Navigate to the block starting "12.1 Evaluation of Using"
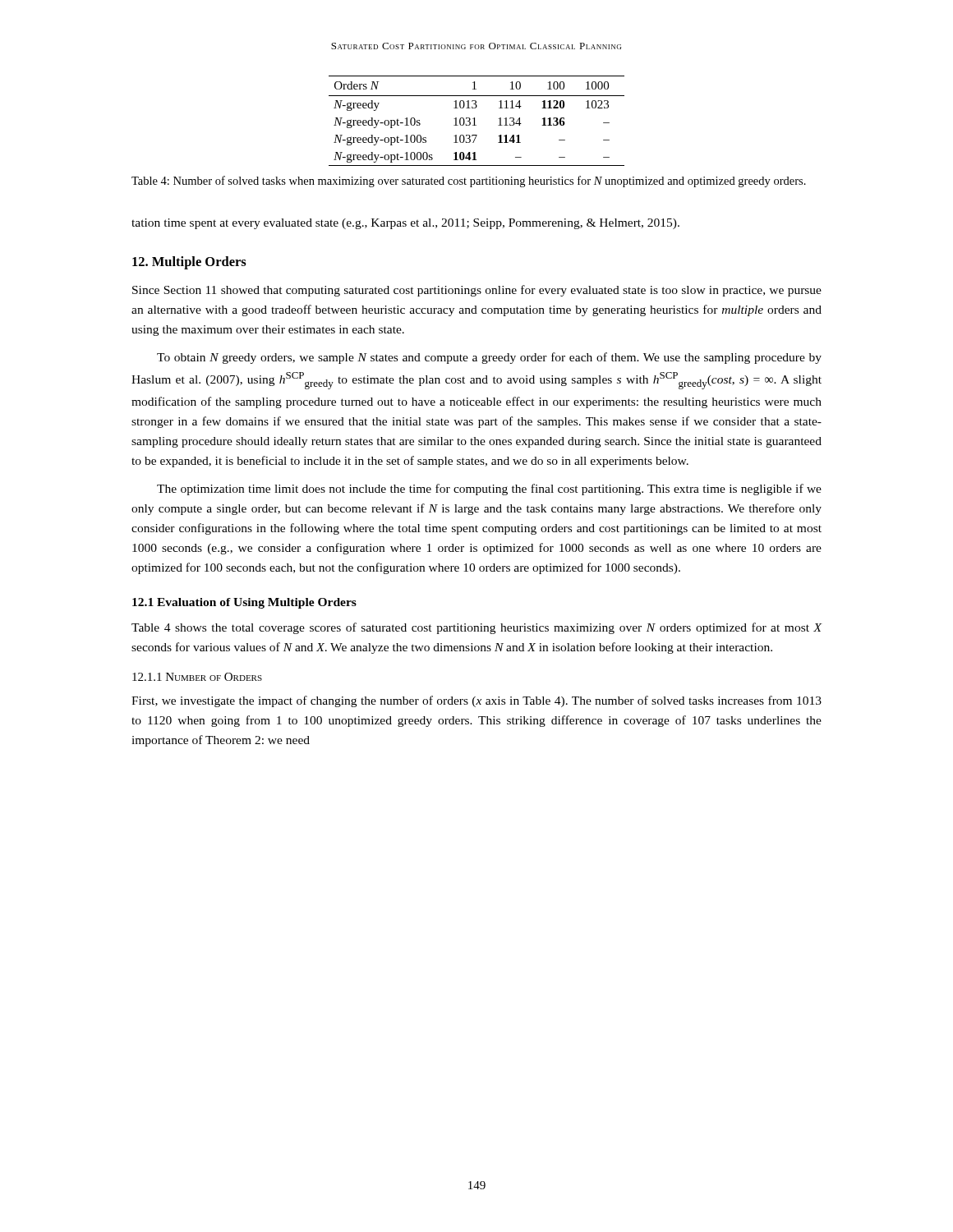This screenshot has width=953, height=1232. (x=244, y=601)
